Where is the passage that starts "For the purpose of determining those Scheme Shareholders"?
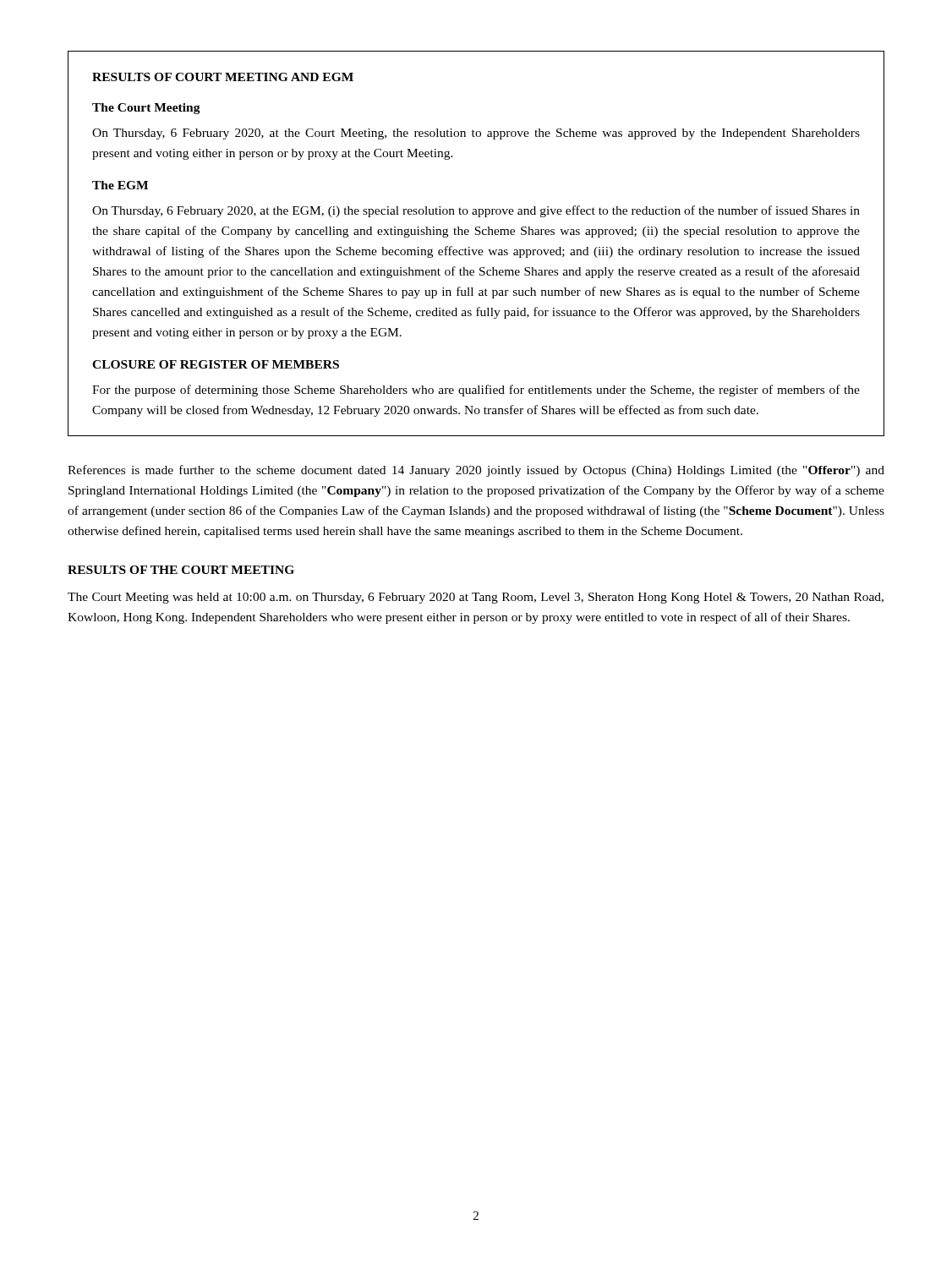 pyautogui.click(x=476, y=400)
